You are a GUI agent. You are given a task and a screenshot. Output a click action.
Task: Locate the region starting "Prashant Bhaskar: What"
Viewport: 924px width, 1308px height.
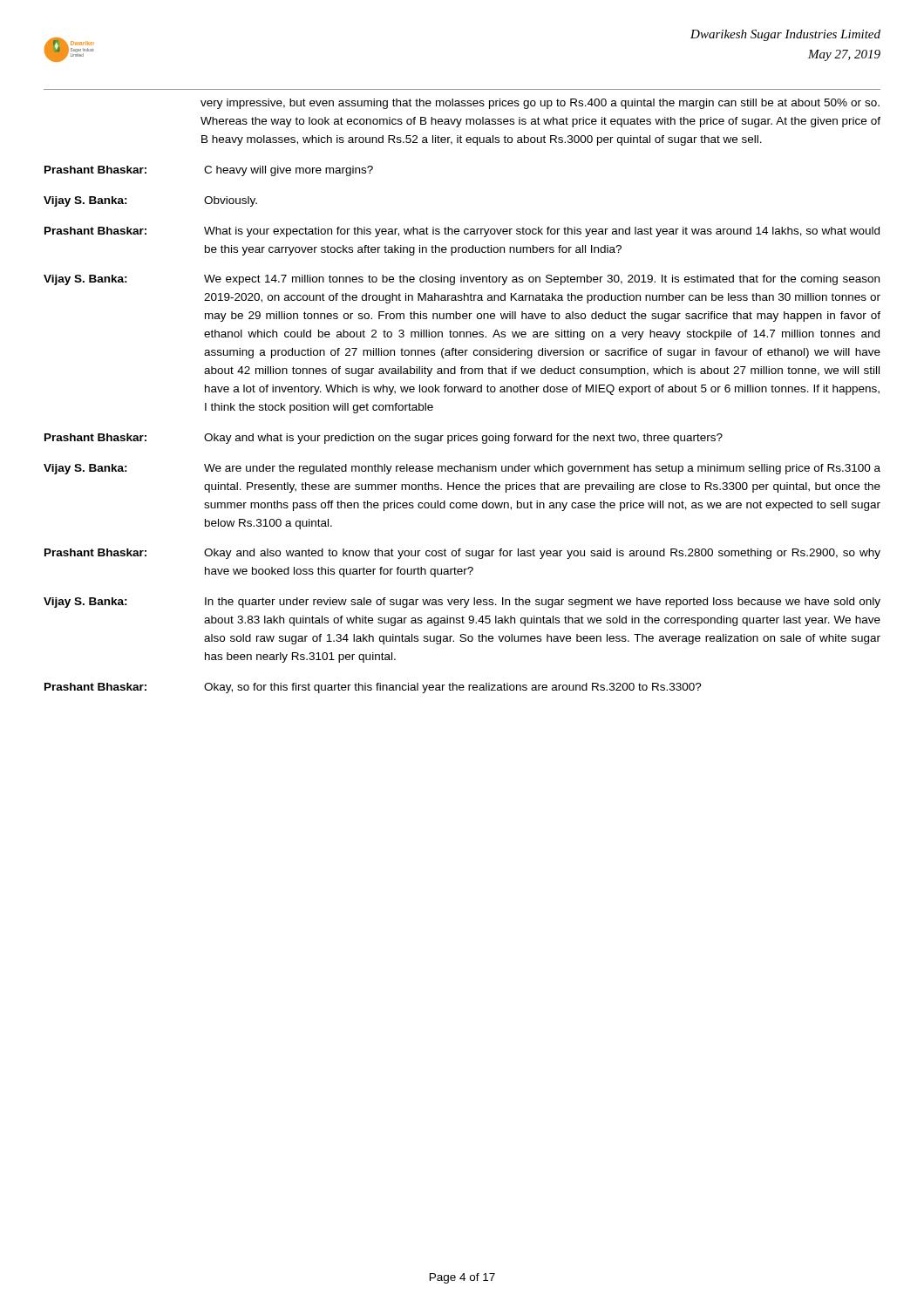click(462, 240)
